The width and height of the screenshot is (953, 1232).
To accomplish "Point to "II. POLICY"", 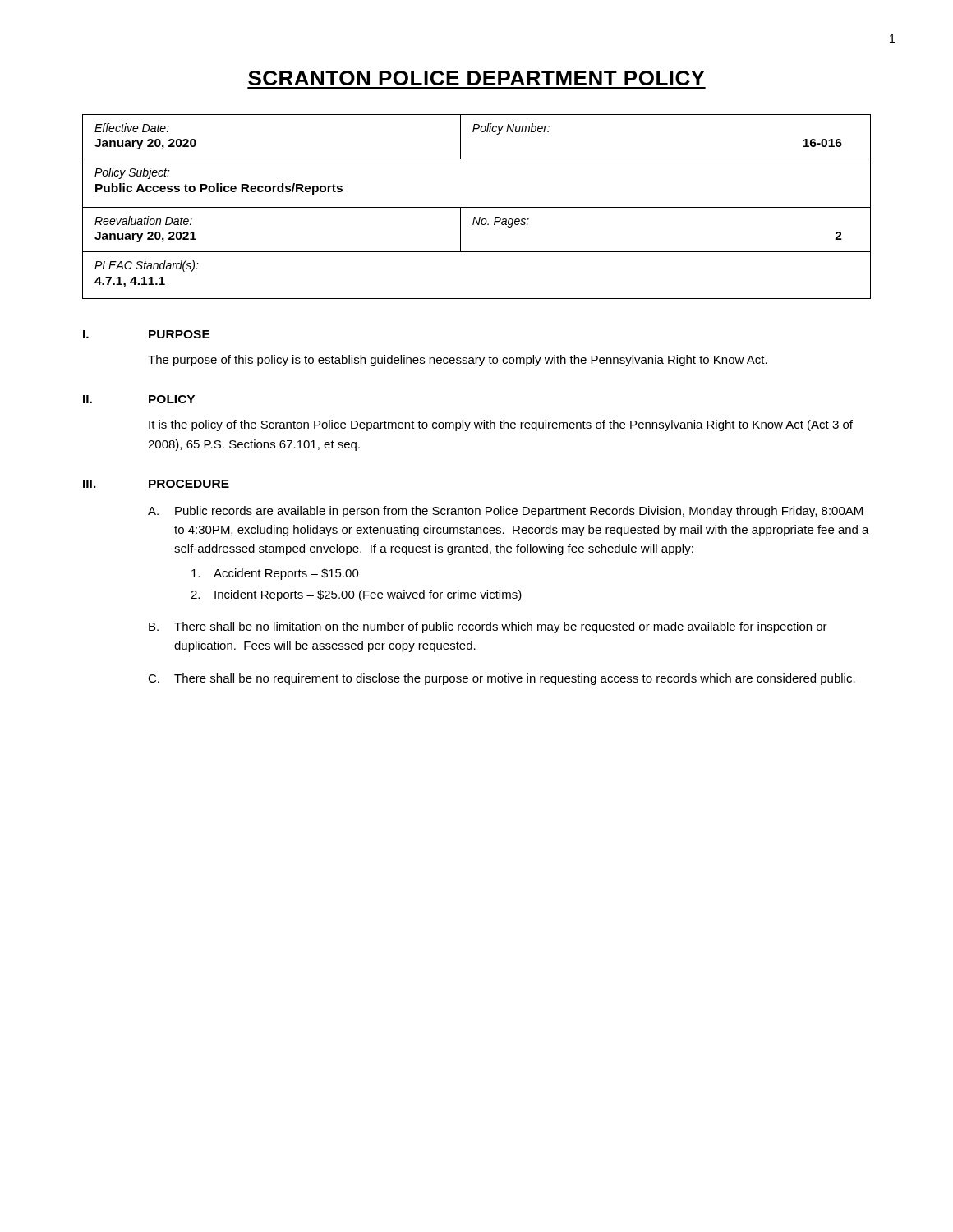I will tap(139, 399).
